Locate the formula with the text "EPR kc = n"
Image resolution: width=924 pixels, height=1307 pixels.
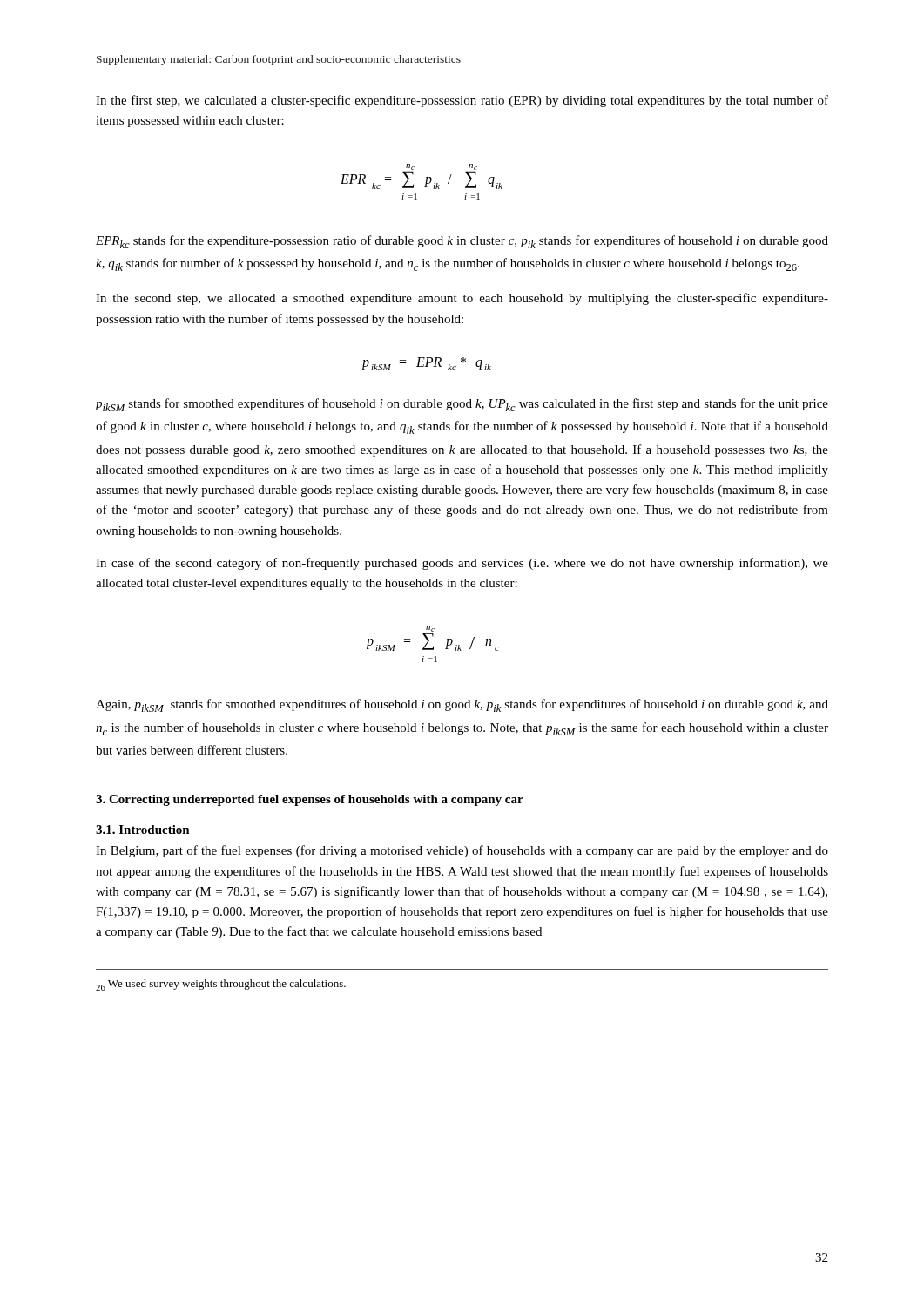(462, 181)
